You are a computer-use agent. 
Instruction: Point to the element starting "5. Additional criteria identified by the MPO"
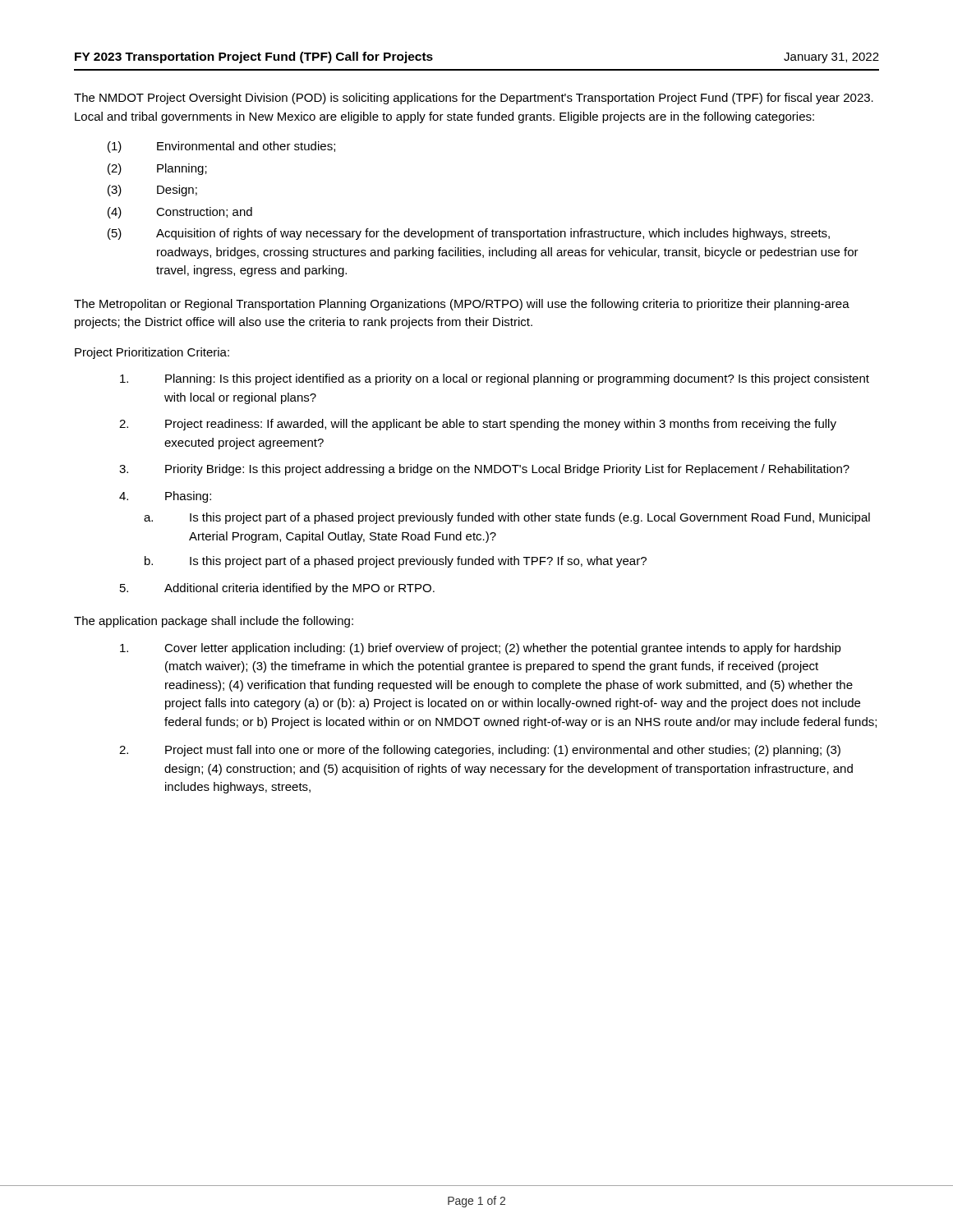point(277,589)
